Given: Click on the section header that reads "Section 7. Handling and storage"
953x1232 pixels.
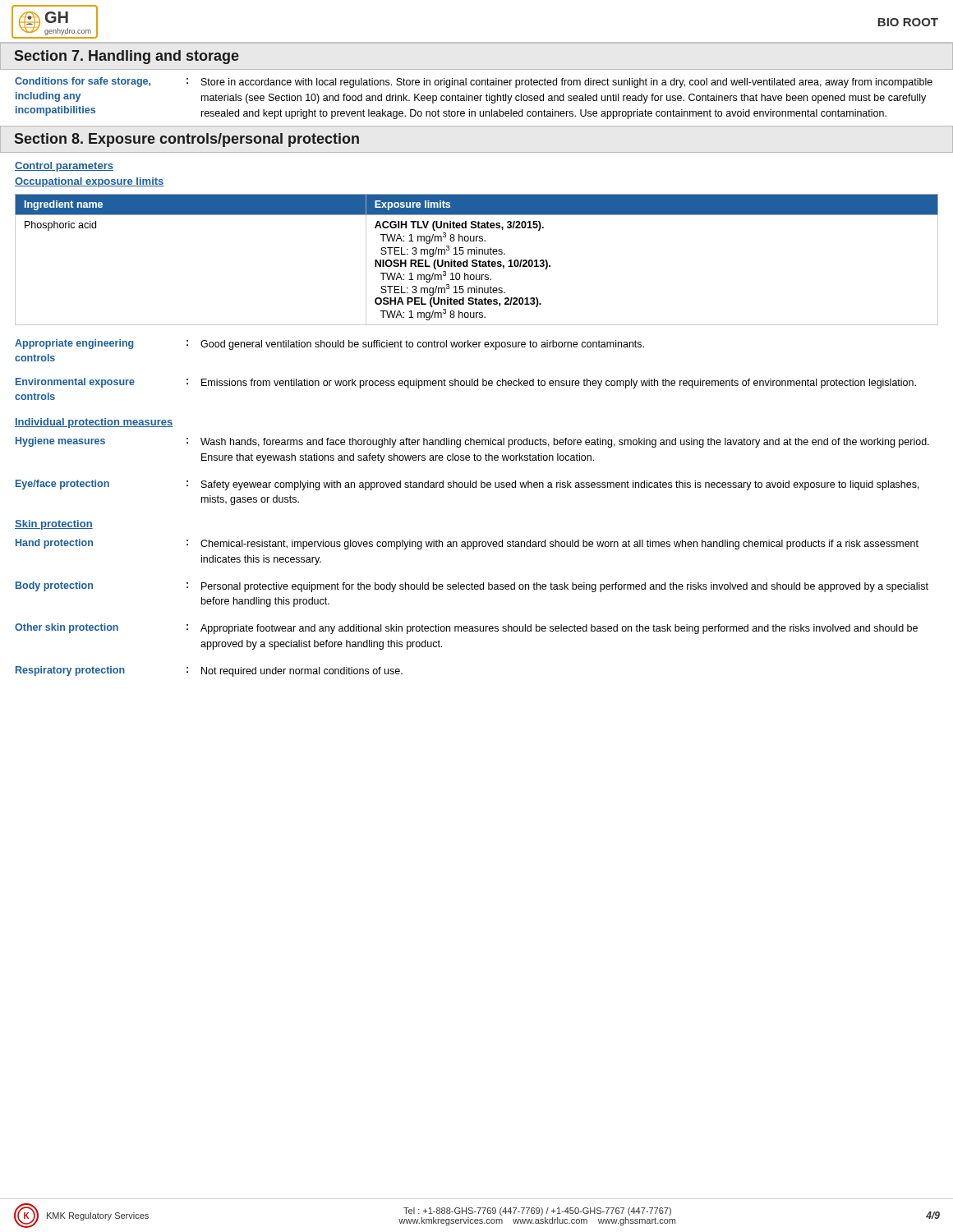Looking at the screenshot, I should pyautogui.click(x=127, y=56).
